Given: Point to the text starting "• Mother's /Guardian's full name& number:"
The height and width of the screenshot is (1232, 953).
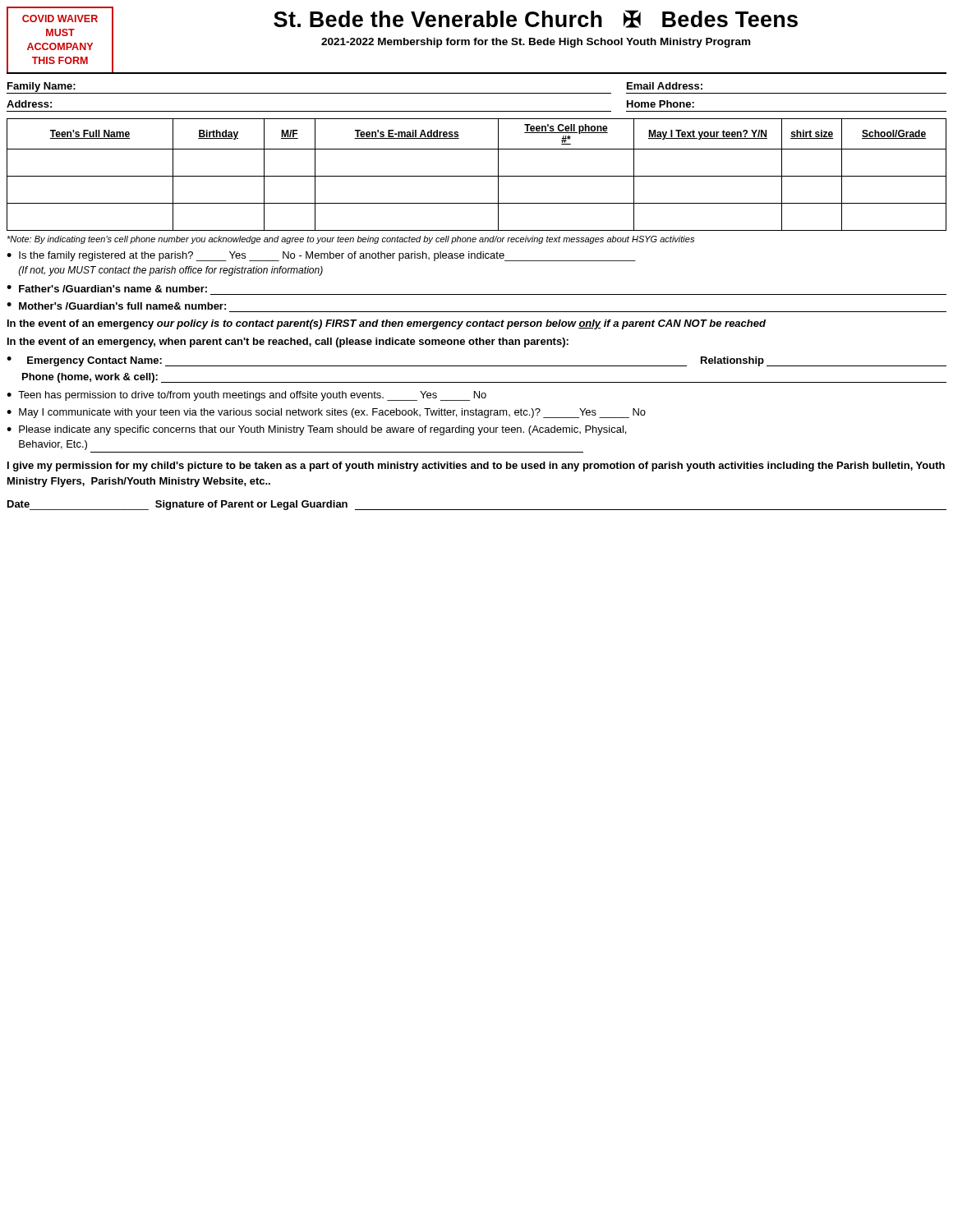Looking at the screenshot, I should 476,305.
